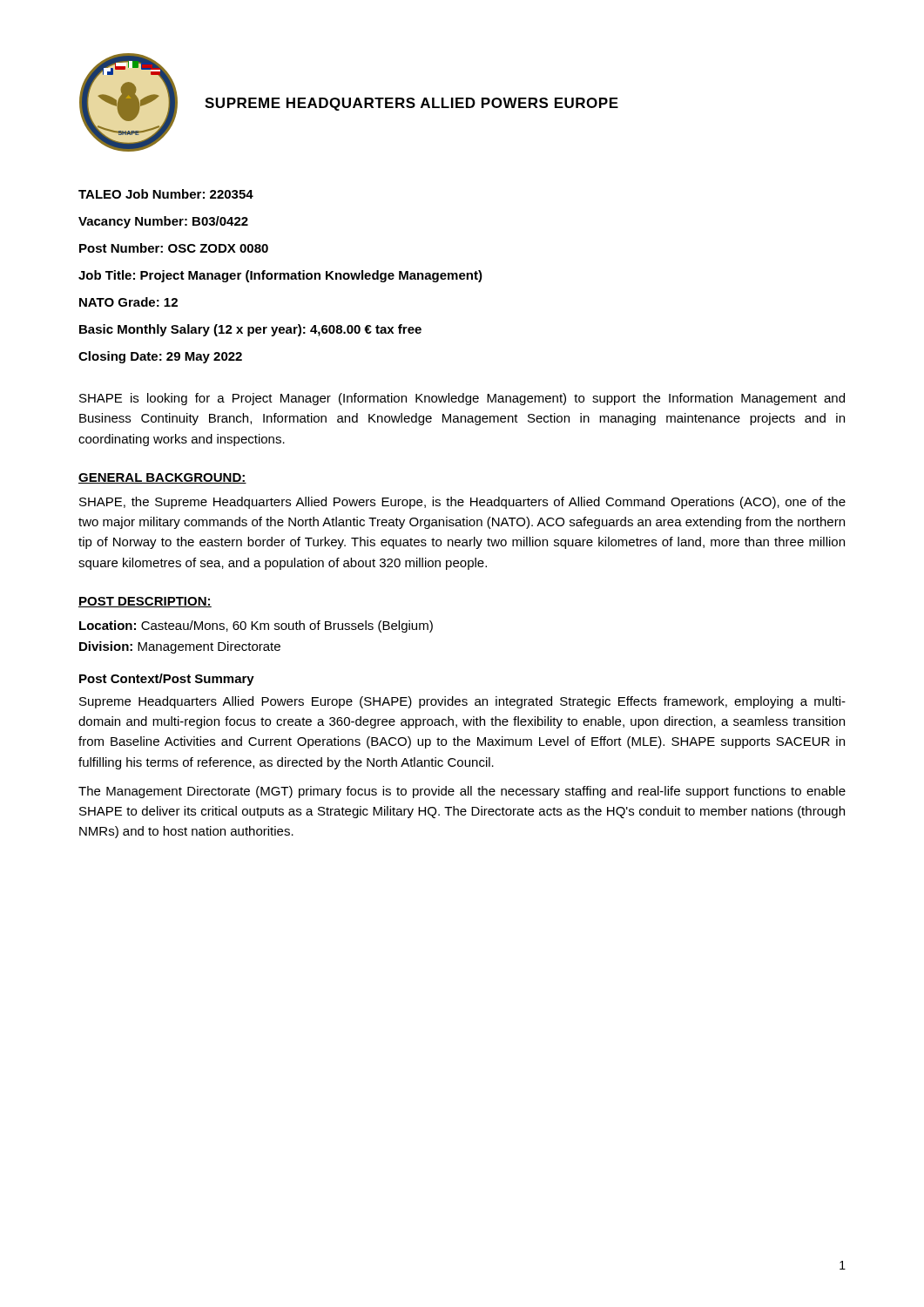Where does it say "SUPREME HEADQUARTERS ALLIED POWERS EUROPE"?
924x1307 pixels.
[412, 104]
